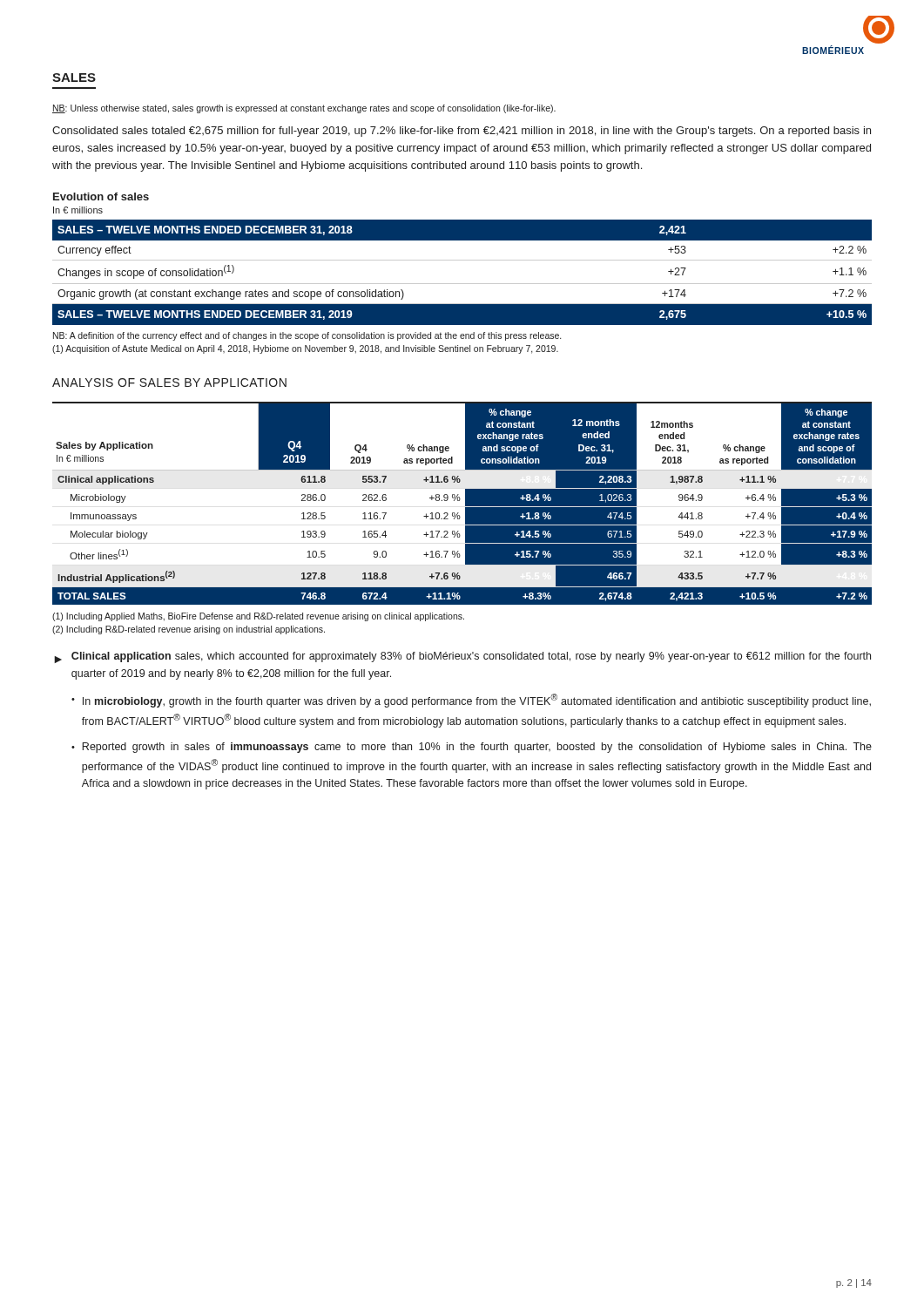Locate the text "Analysis of Sales by Application"

coord(170,383)
